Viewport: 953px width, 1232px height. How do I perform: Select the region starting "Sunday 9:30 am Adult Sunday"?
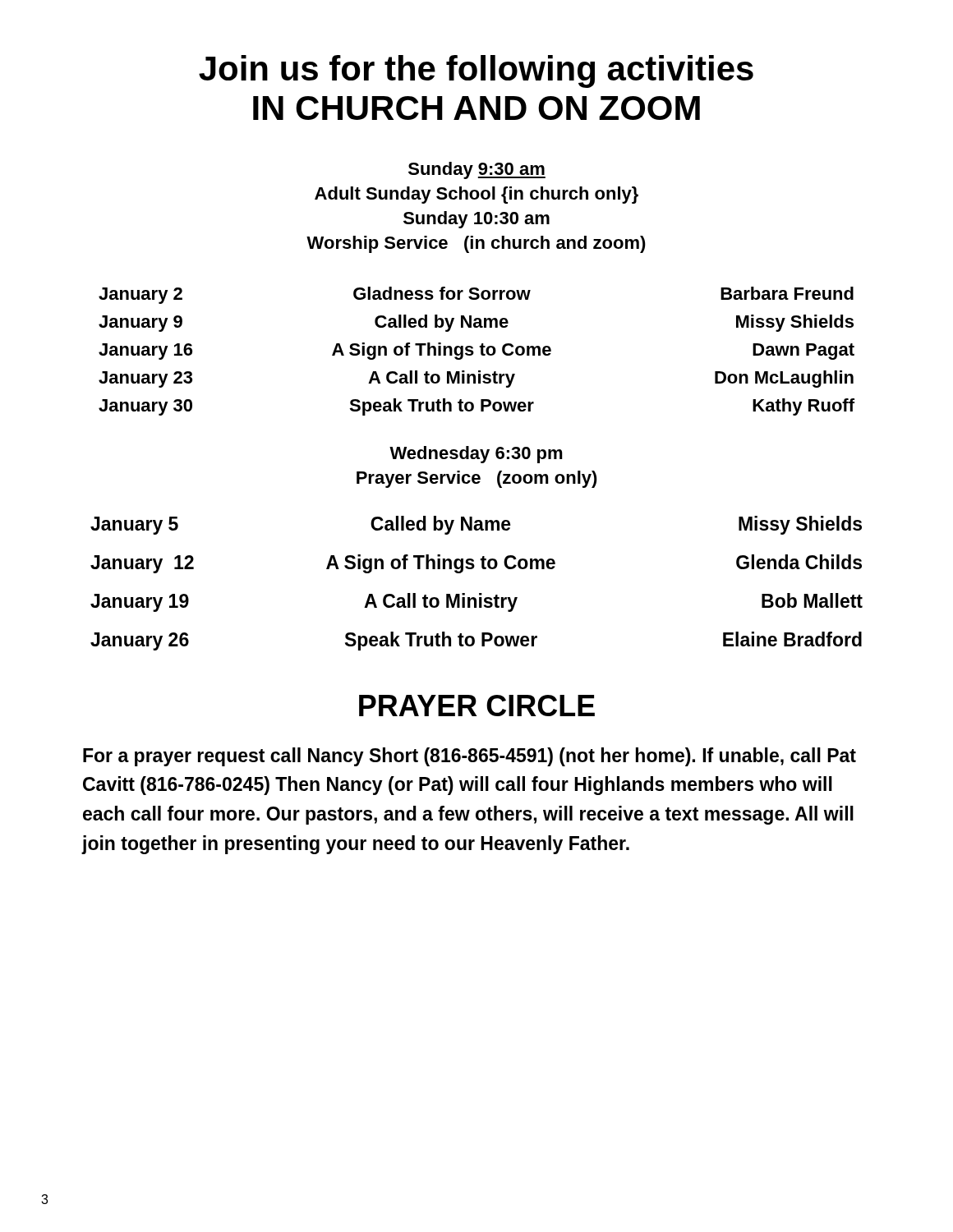476,206
